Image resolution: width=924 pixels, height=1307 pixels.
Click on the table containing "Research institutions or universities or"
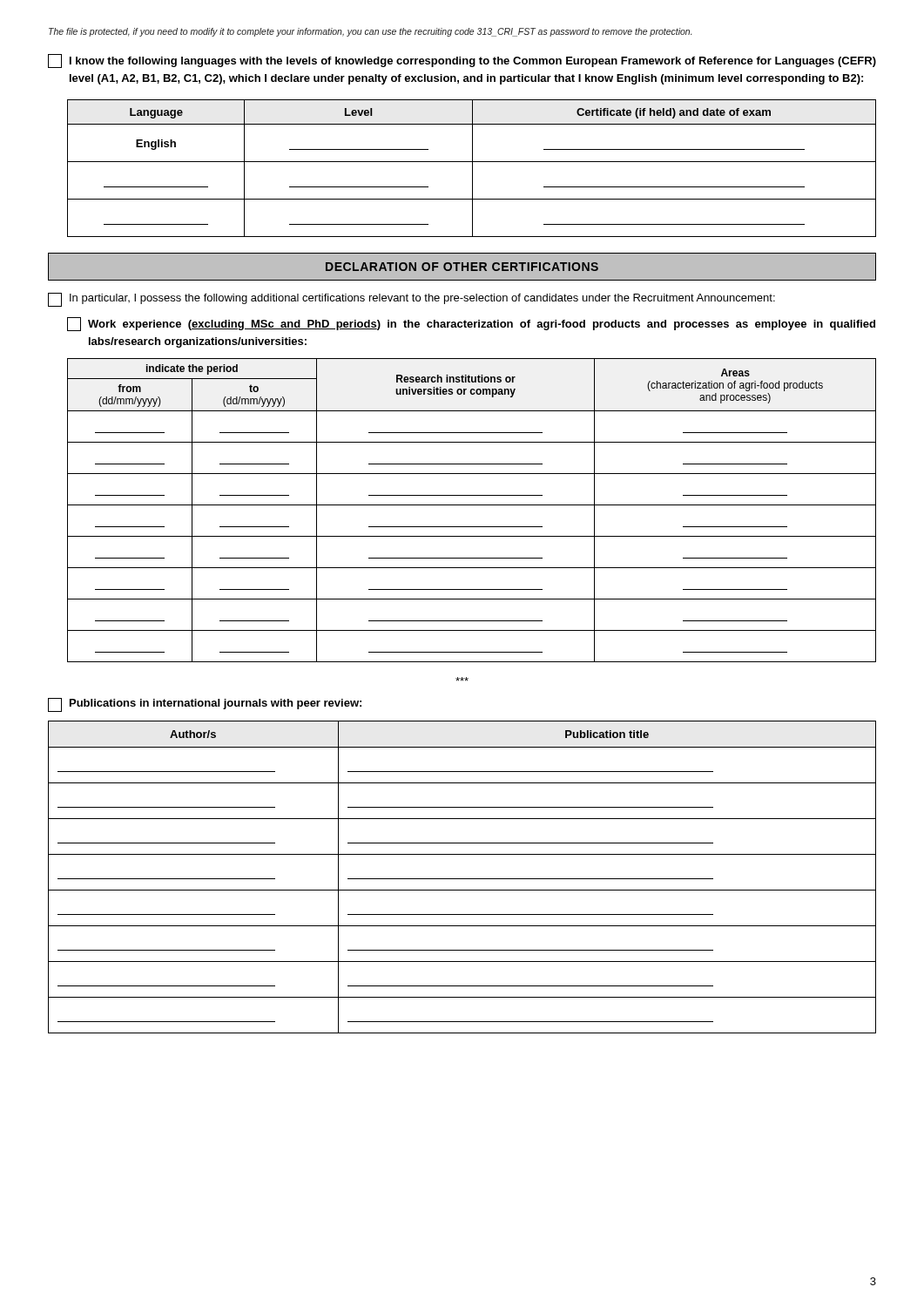pyautogui.click(x=472, y=510)
